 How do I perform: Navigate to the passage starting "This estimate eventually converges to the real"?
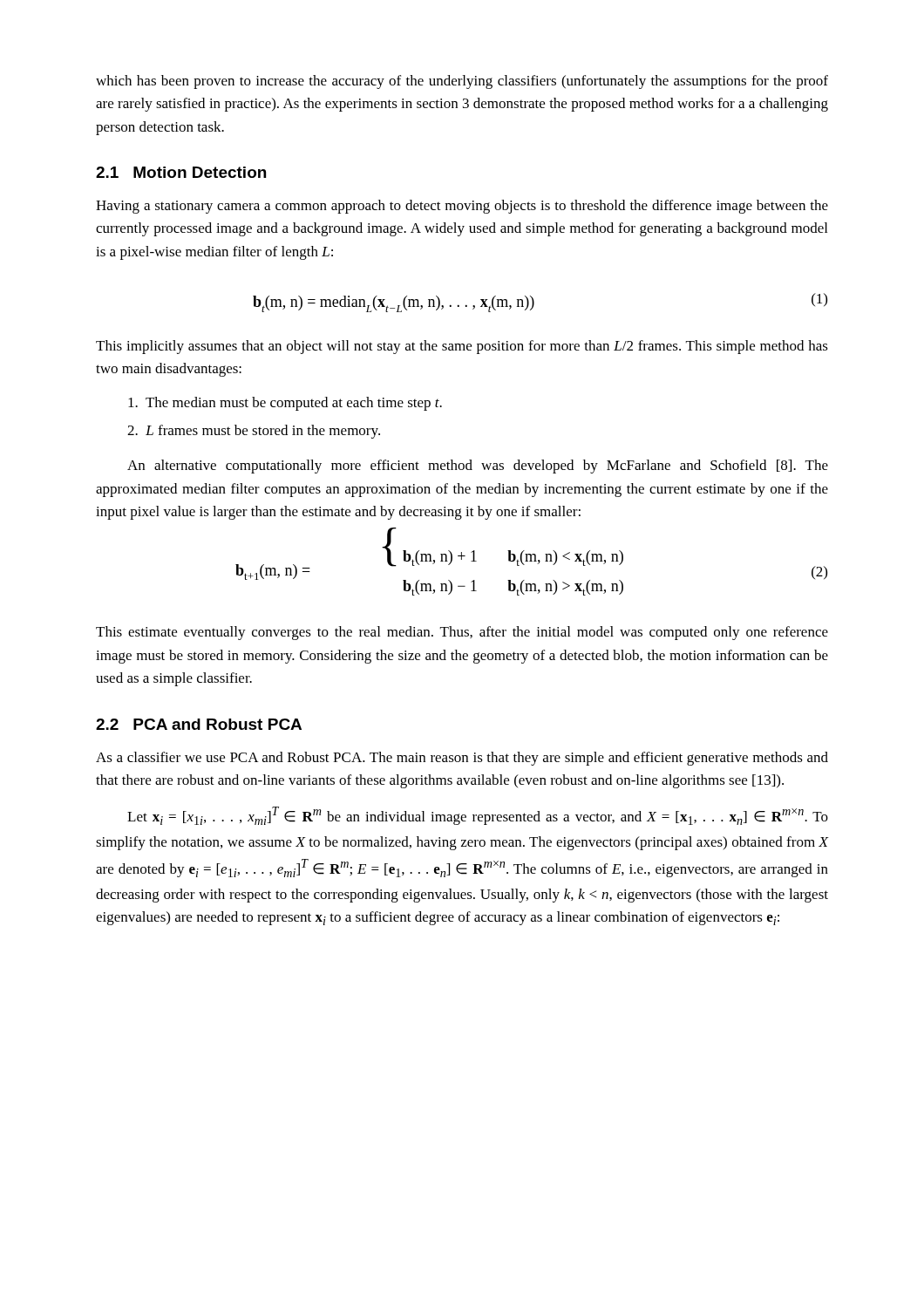tap(462, 655)
